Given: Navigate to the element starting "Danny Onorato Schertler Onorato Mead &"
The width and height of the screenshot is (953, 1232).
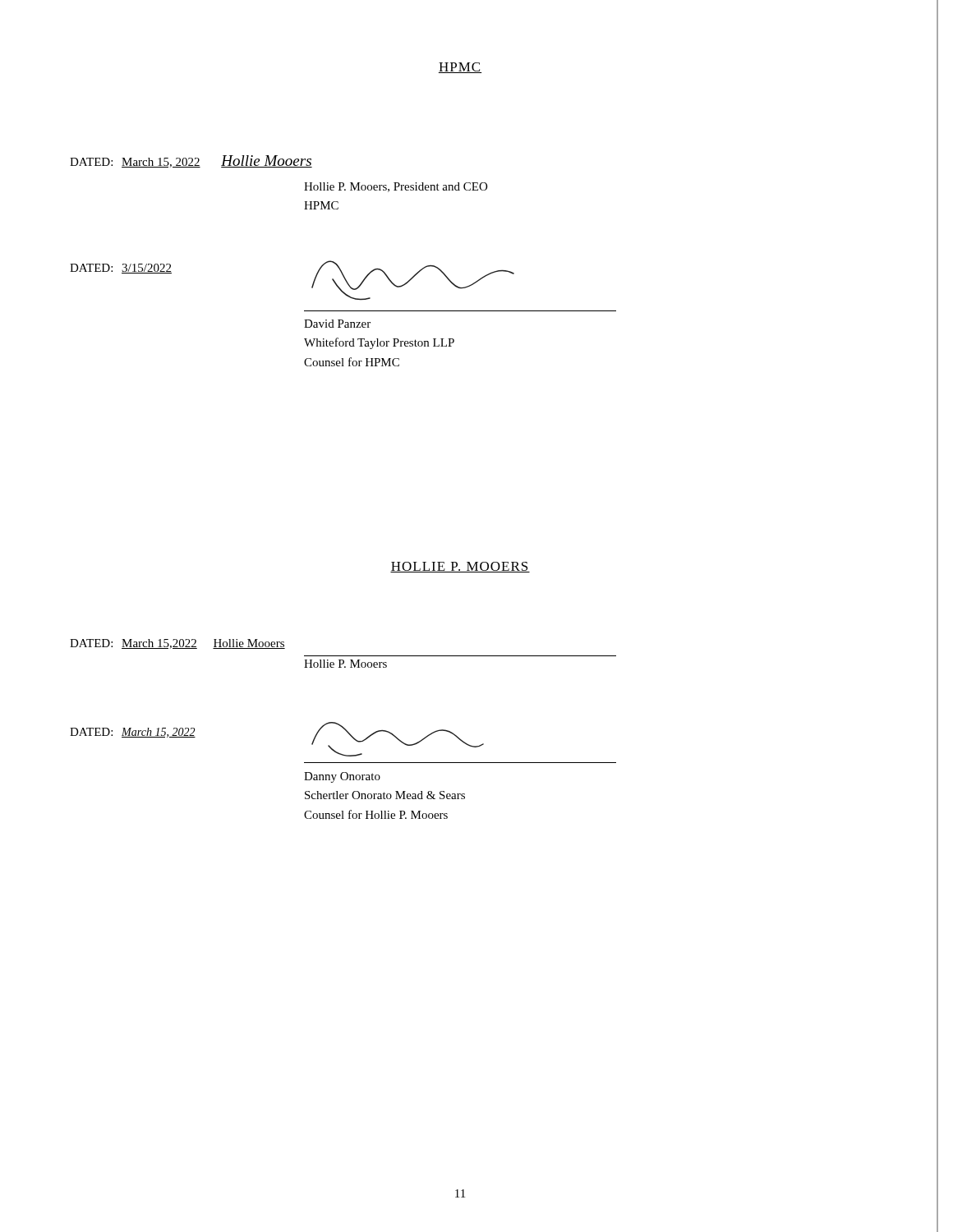Looking at the screenshot, I should point(385,795).
